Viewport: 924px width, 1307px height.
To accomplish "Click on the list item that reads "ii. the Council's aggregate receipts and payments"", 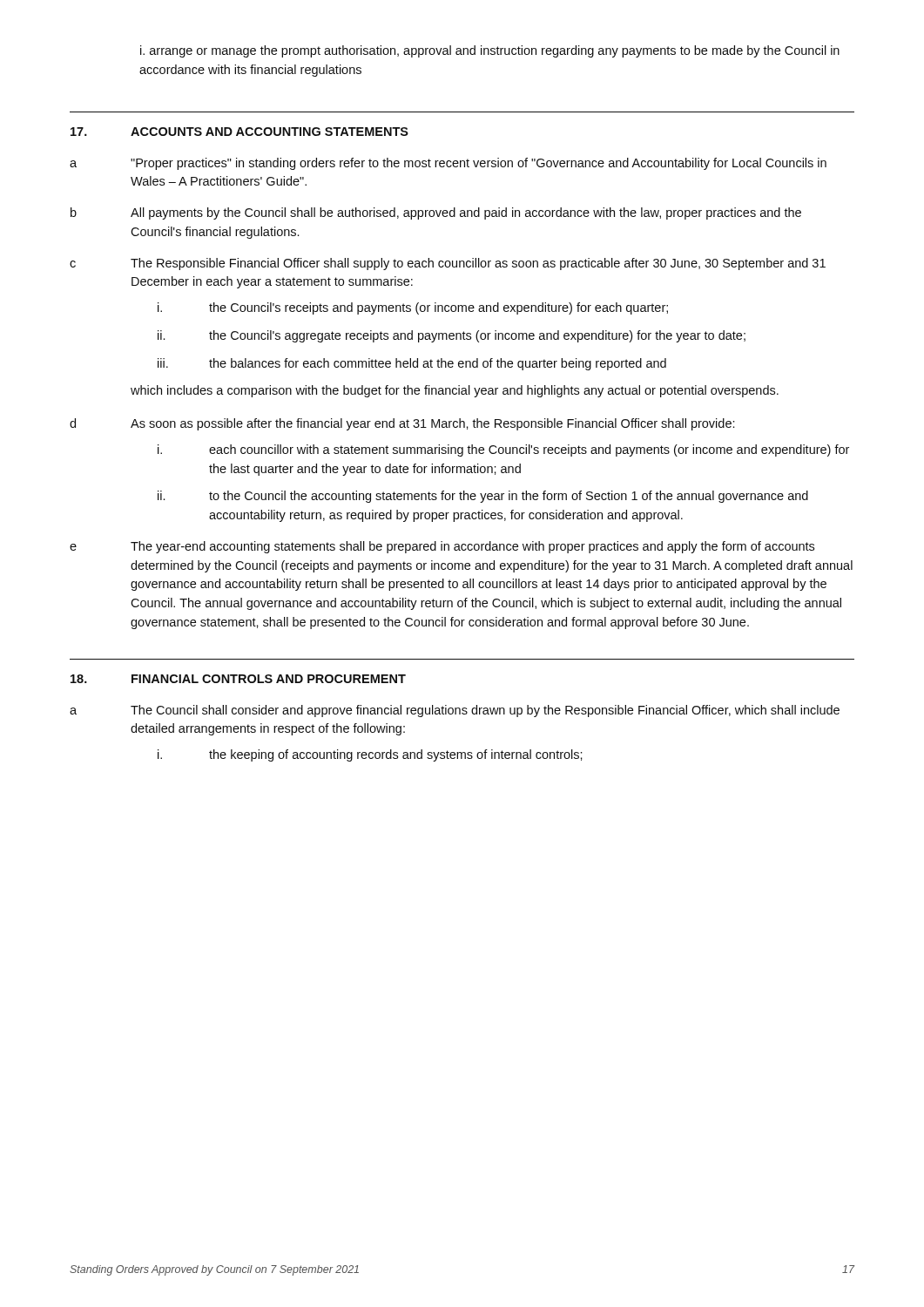I will (x=506, y=336).
